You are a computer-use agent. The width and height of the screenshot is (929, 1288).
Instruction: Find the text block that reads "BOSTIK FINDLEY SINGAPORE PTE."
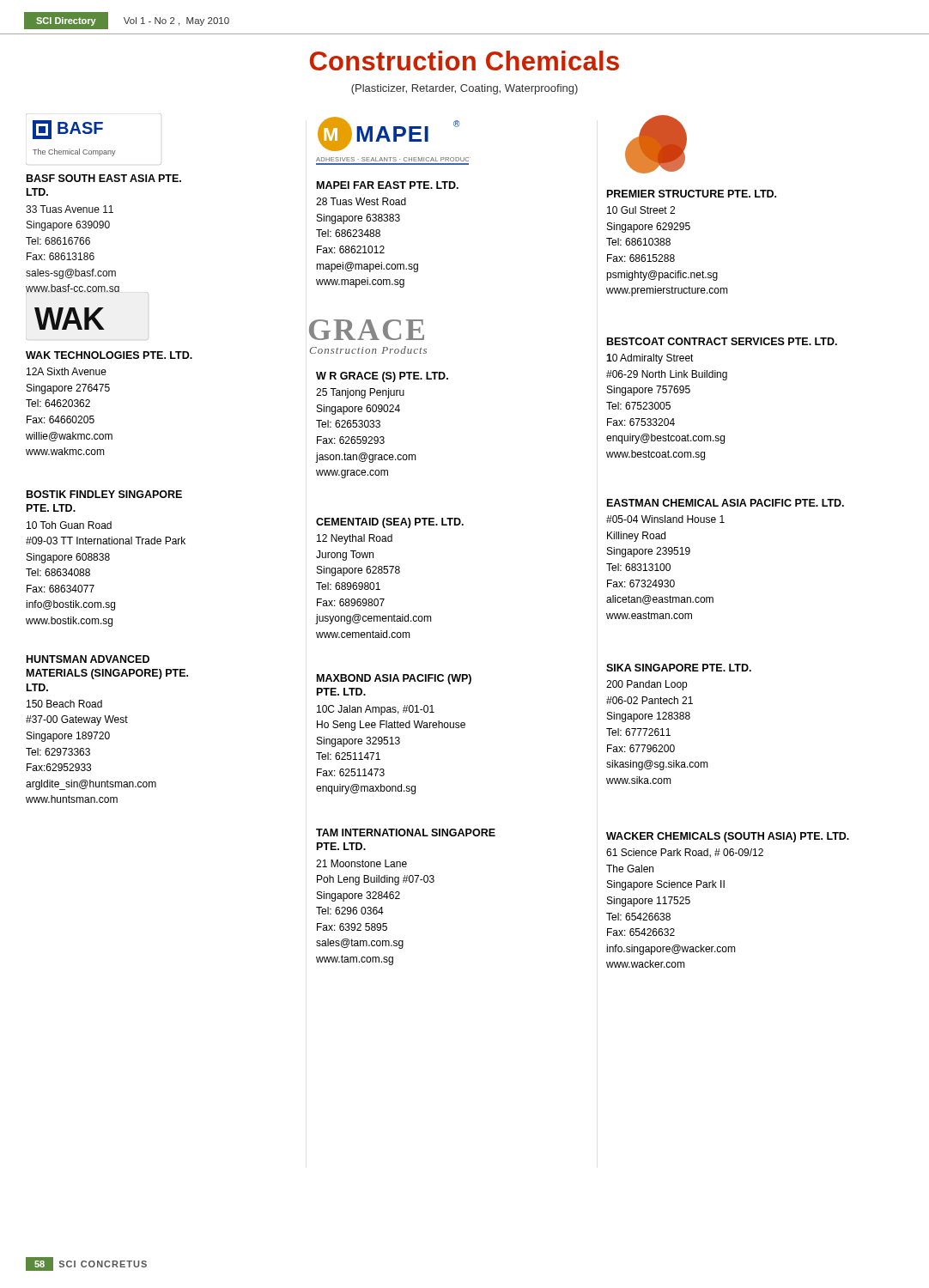(116, 558)
